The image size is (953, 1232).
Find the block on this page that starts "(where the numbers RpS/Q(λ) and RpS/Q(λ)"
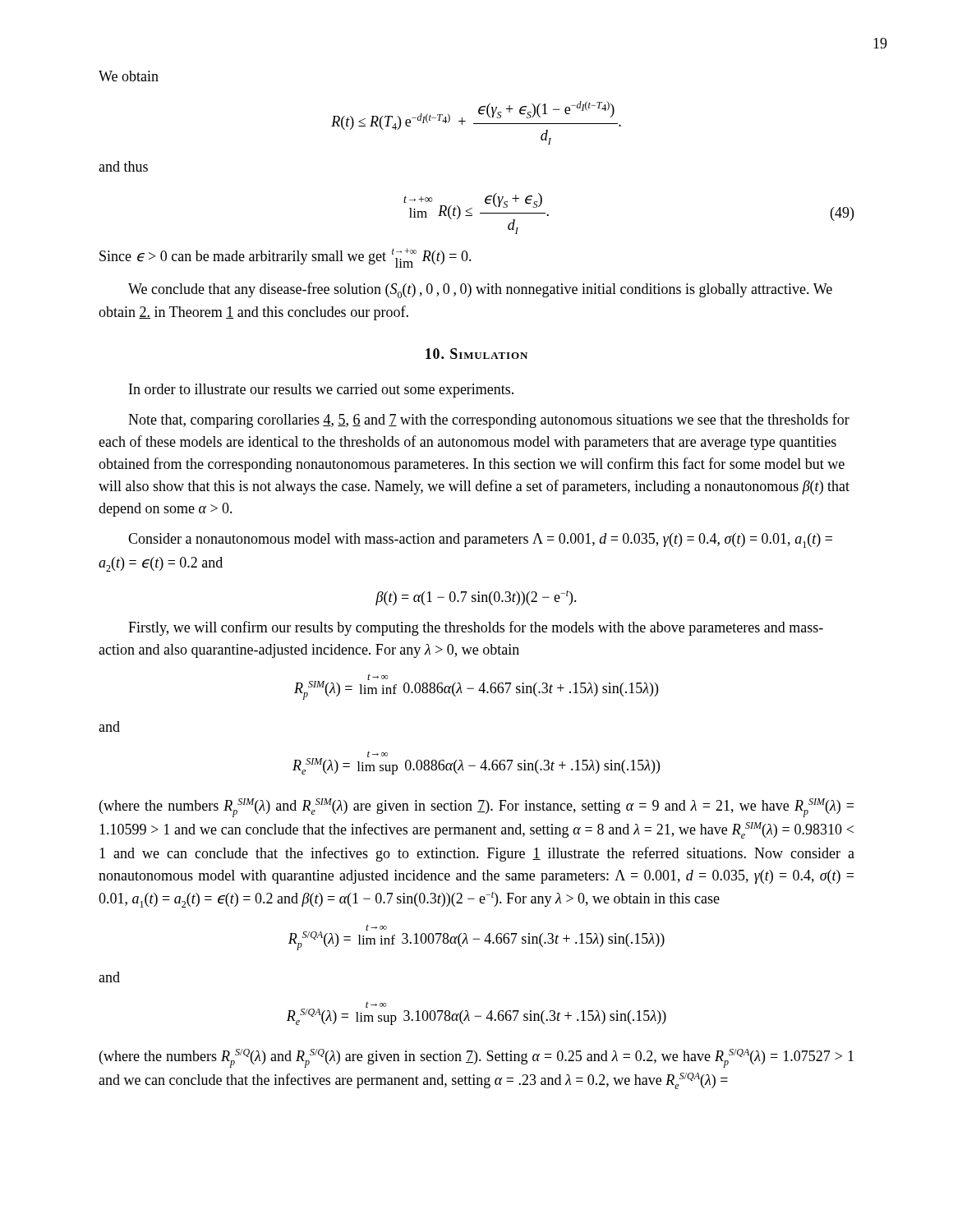[476, 1069]
